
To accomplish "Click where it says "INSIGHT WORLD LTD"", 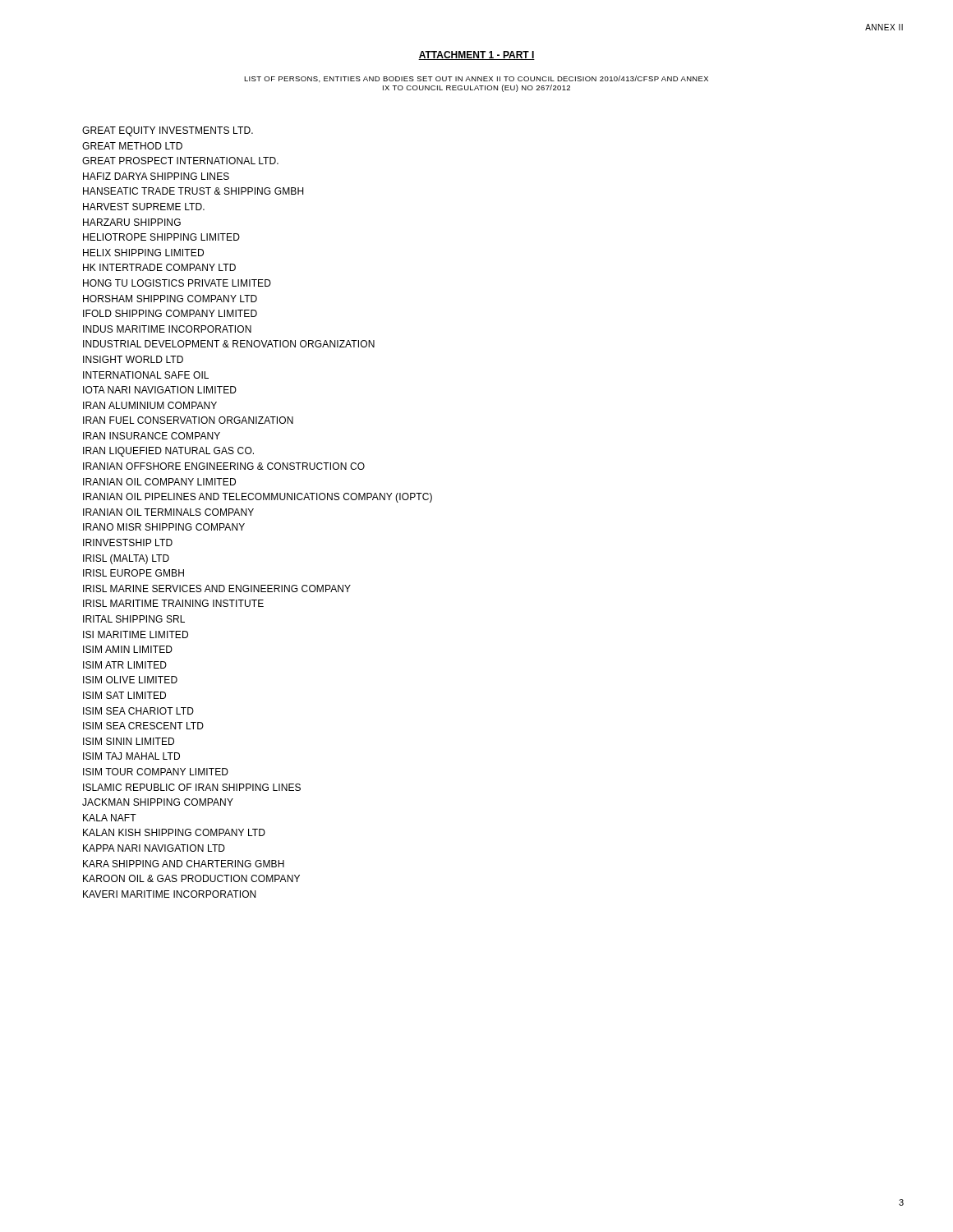I will (133, 360).
